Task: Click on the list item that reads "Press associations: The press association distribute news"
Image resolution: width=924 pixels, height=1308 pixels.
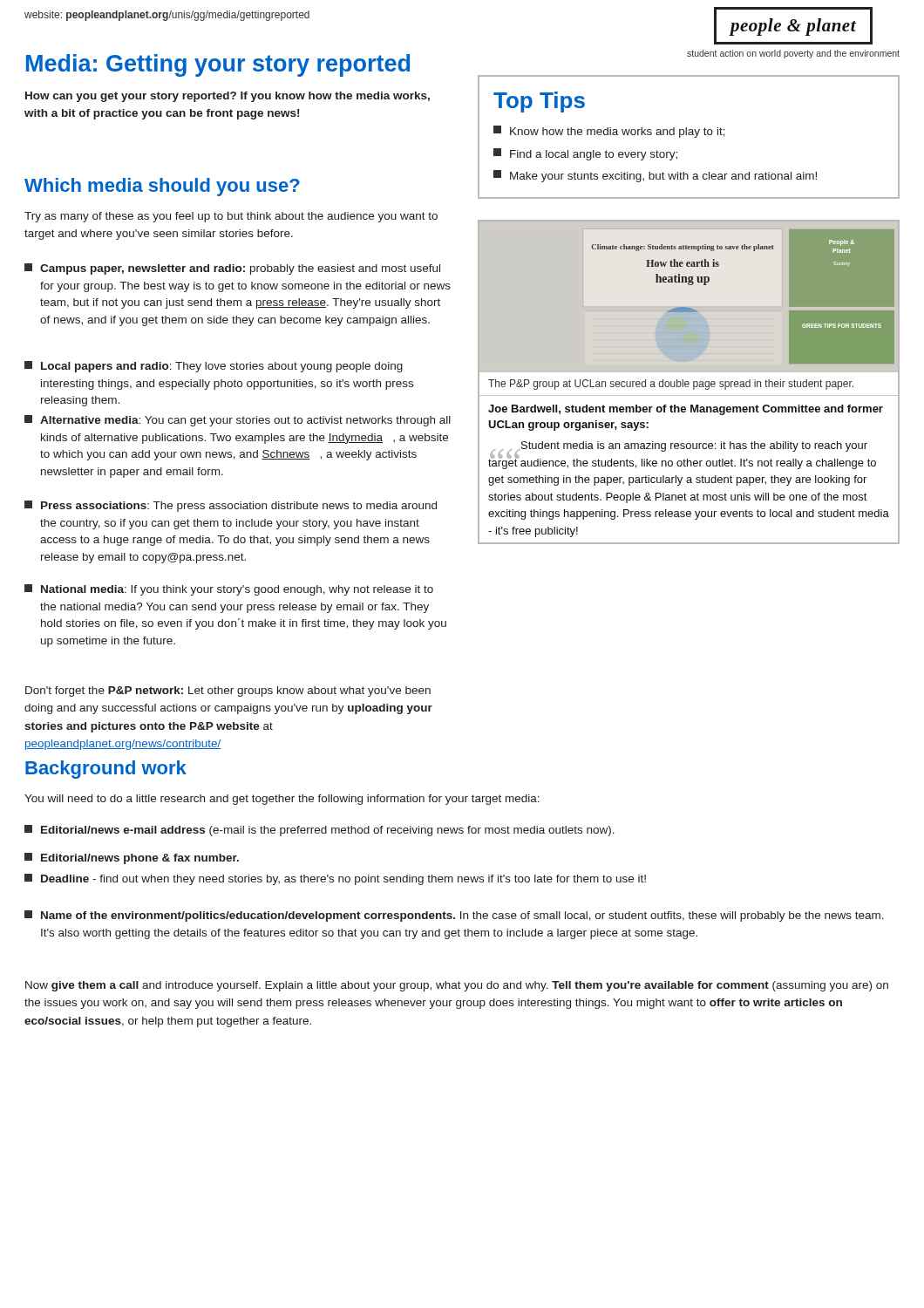Action: [x=238, y=531]
